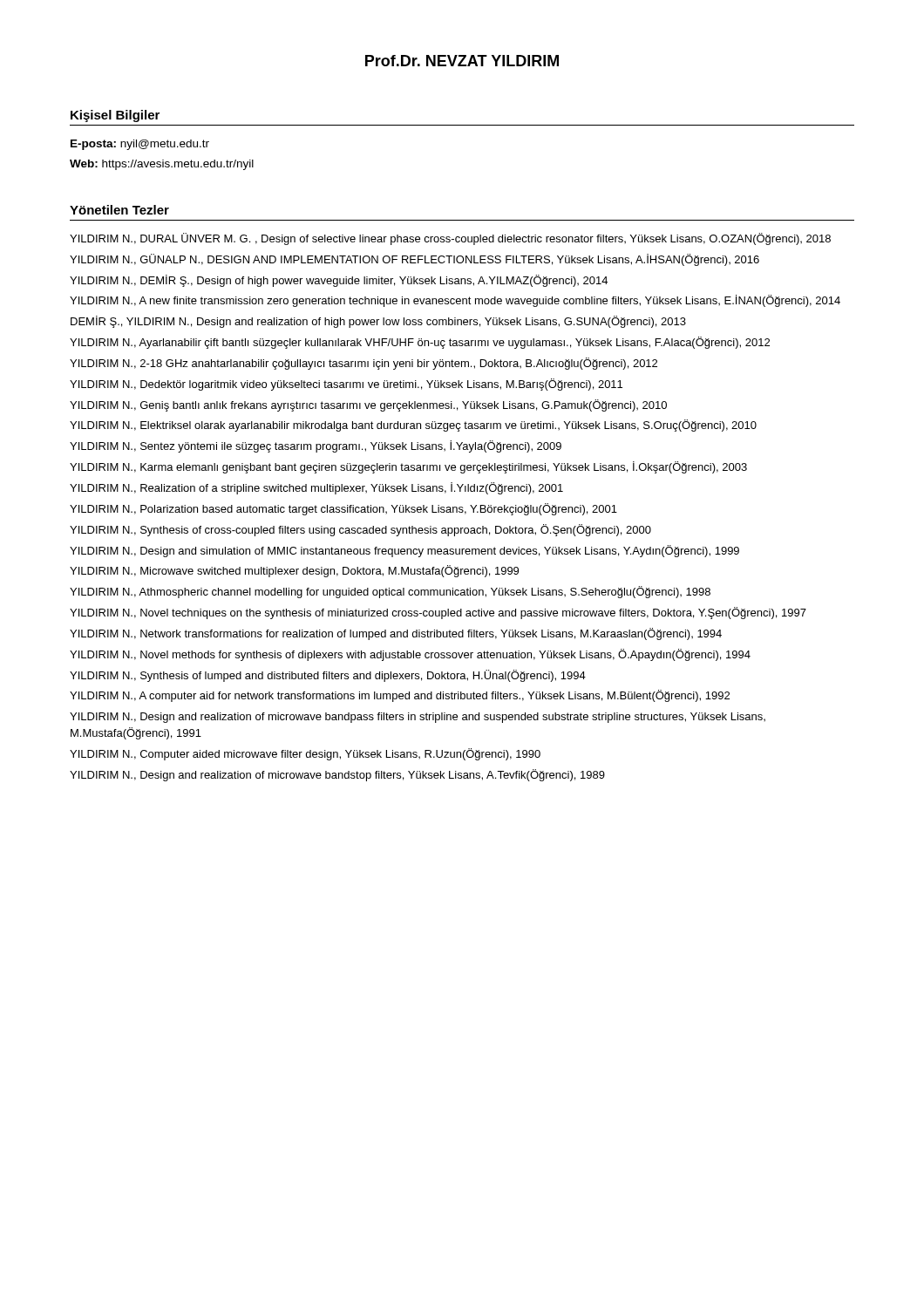Find the list item that reads "YILDIRIM N., GÜNALP"
This screenshot has height=1308, width=924.
click(415, 259)
